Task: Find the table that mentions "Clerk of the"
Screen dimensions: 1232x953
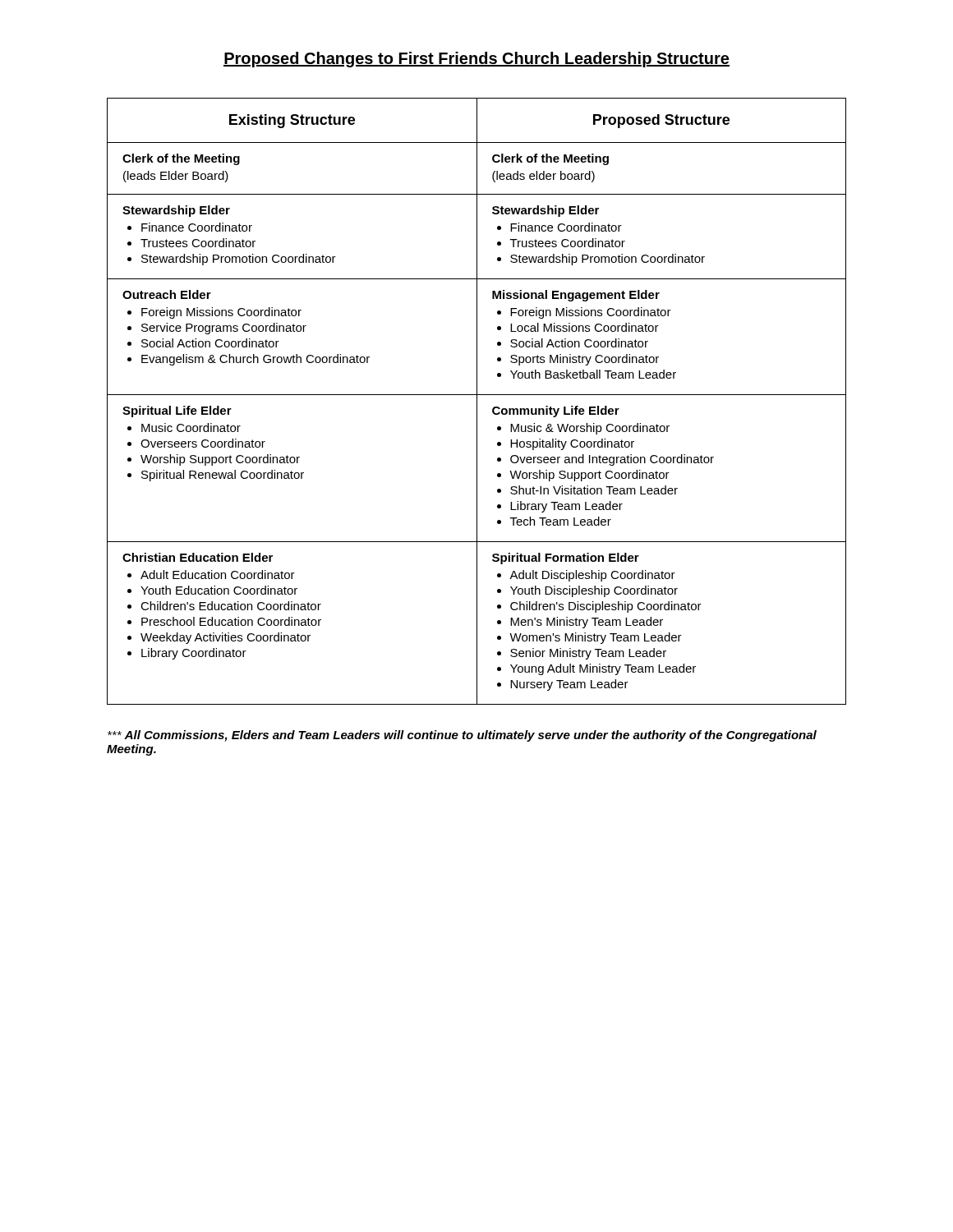Action: [x=476, y=401]
